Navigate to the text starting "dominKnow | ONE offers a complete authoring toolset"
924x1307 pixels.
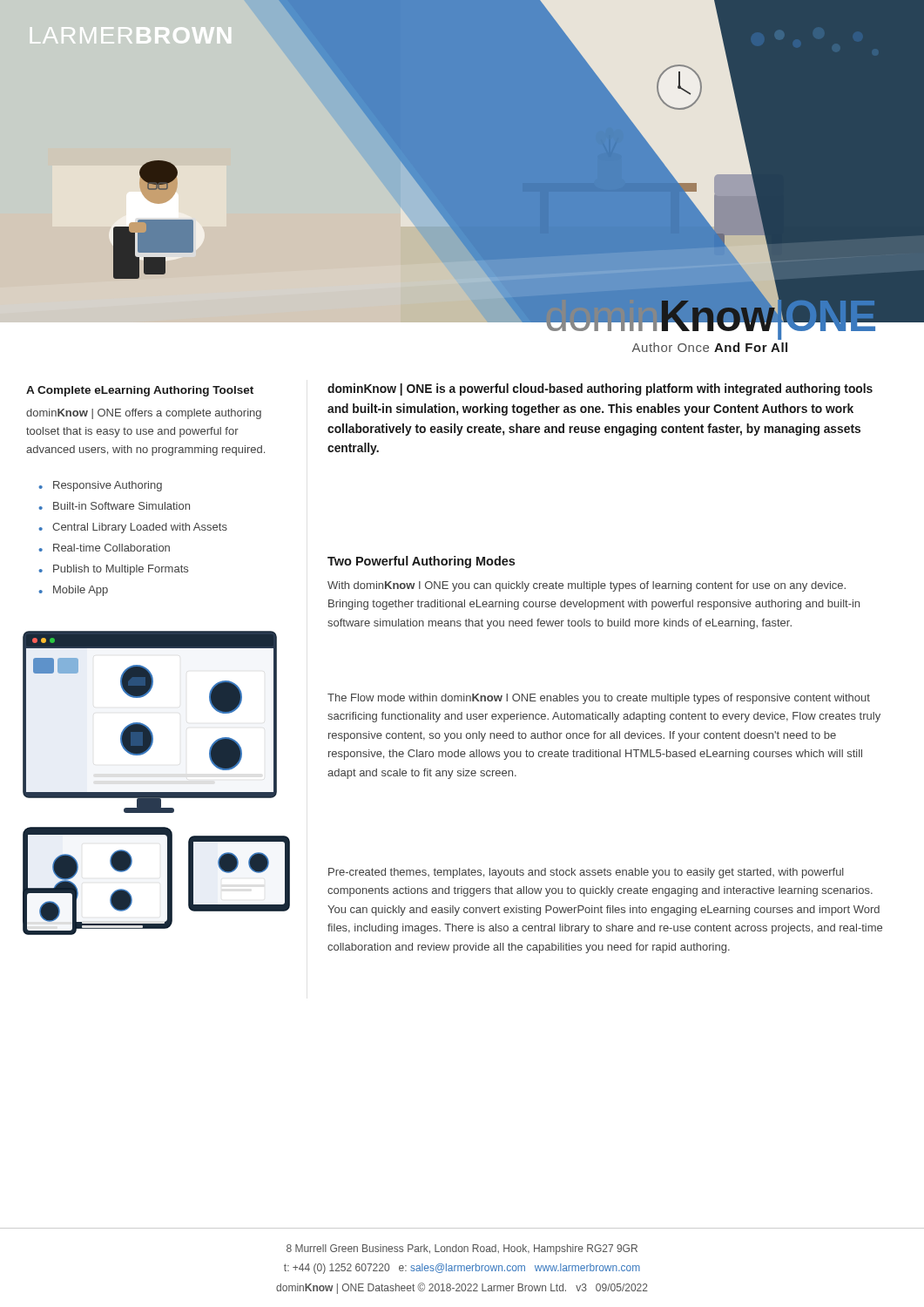pyautogui.click(x=146, y=431)
